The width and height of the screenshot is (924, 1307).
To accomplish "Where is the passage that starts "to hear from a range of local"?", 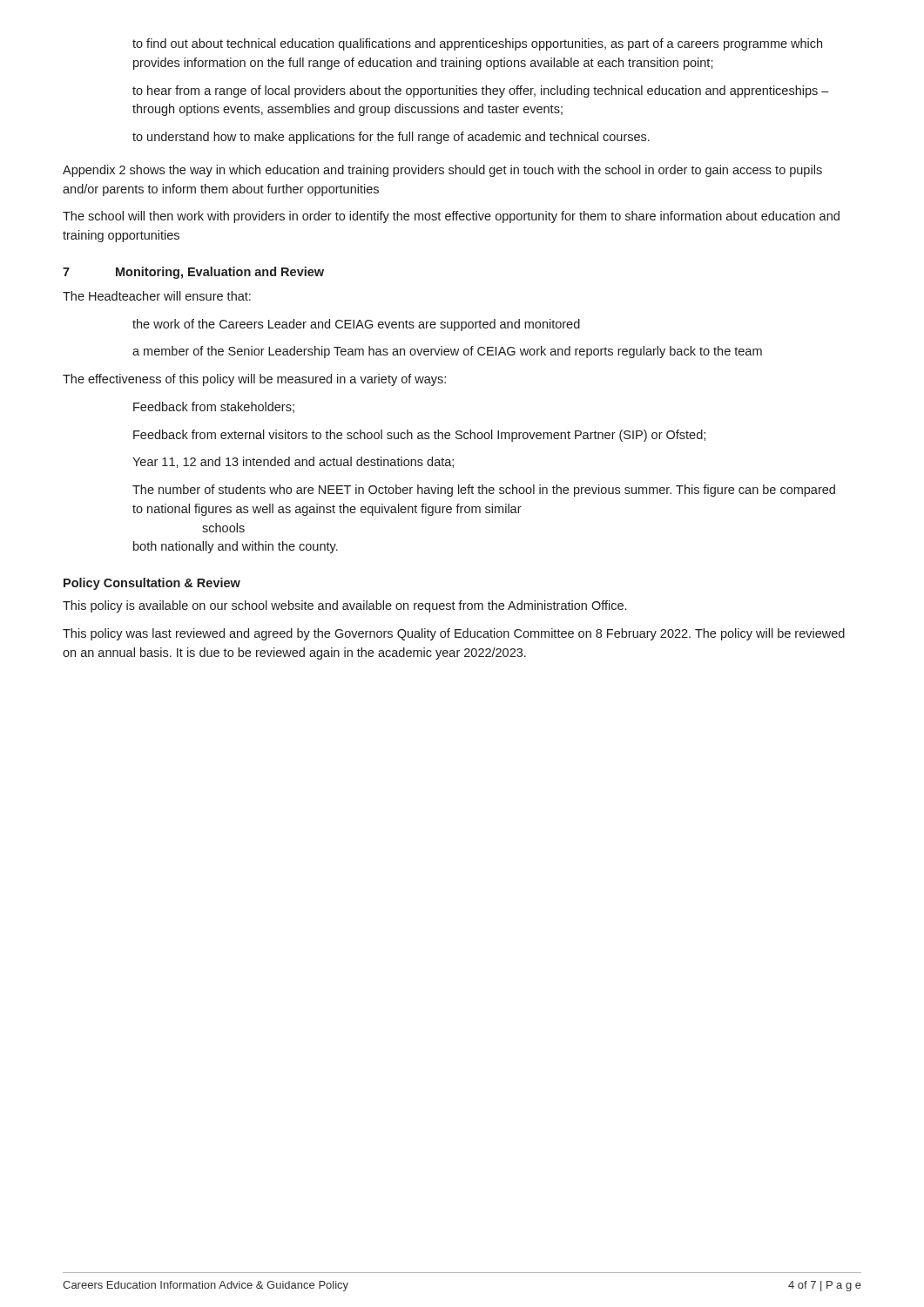I will [x=488, y=100].
